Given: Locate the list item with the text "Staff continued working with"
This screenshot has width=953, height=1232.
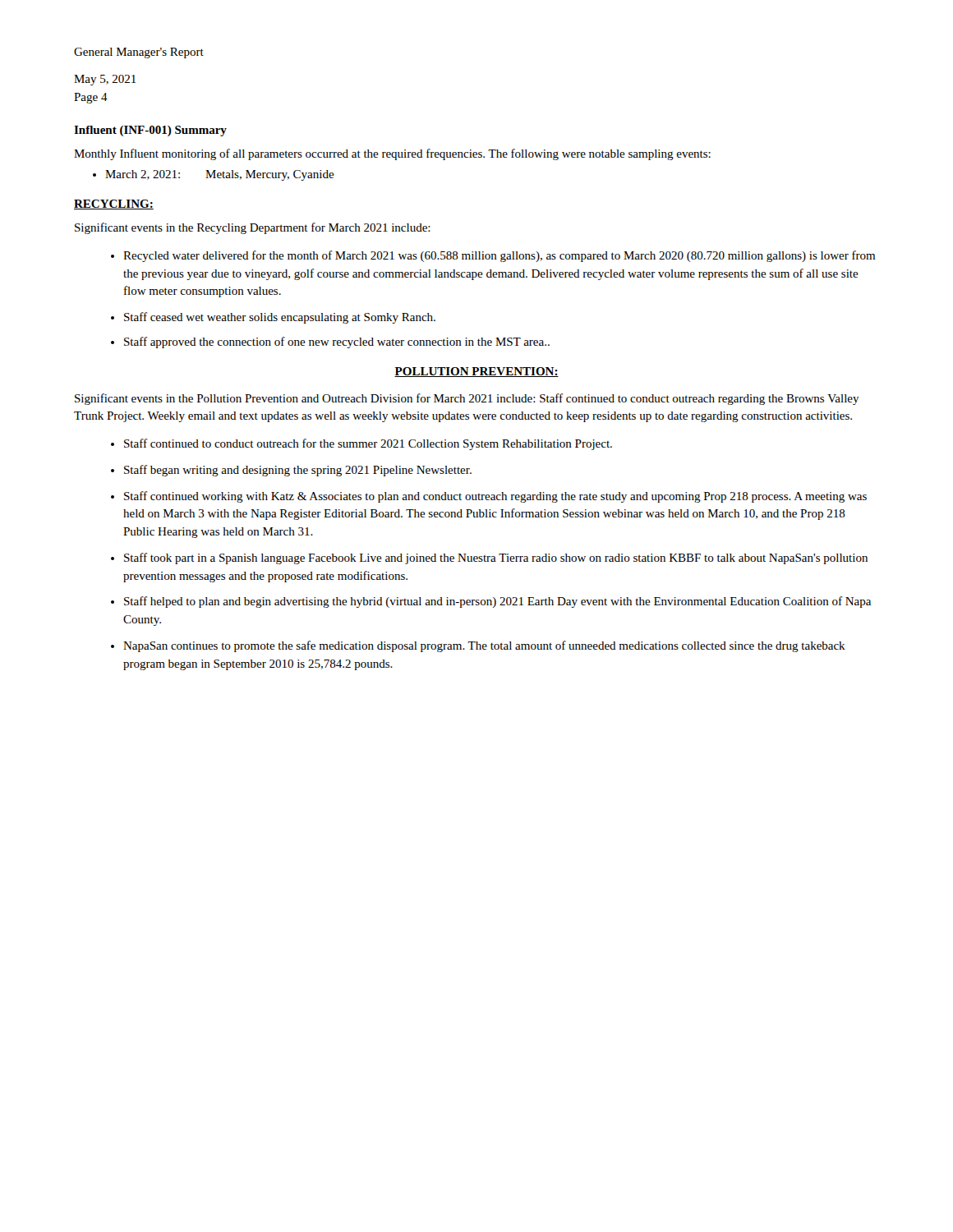Looking at the screenshot, I should pos(495,514).
